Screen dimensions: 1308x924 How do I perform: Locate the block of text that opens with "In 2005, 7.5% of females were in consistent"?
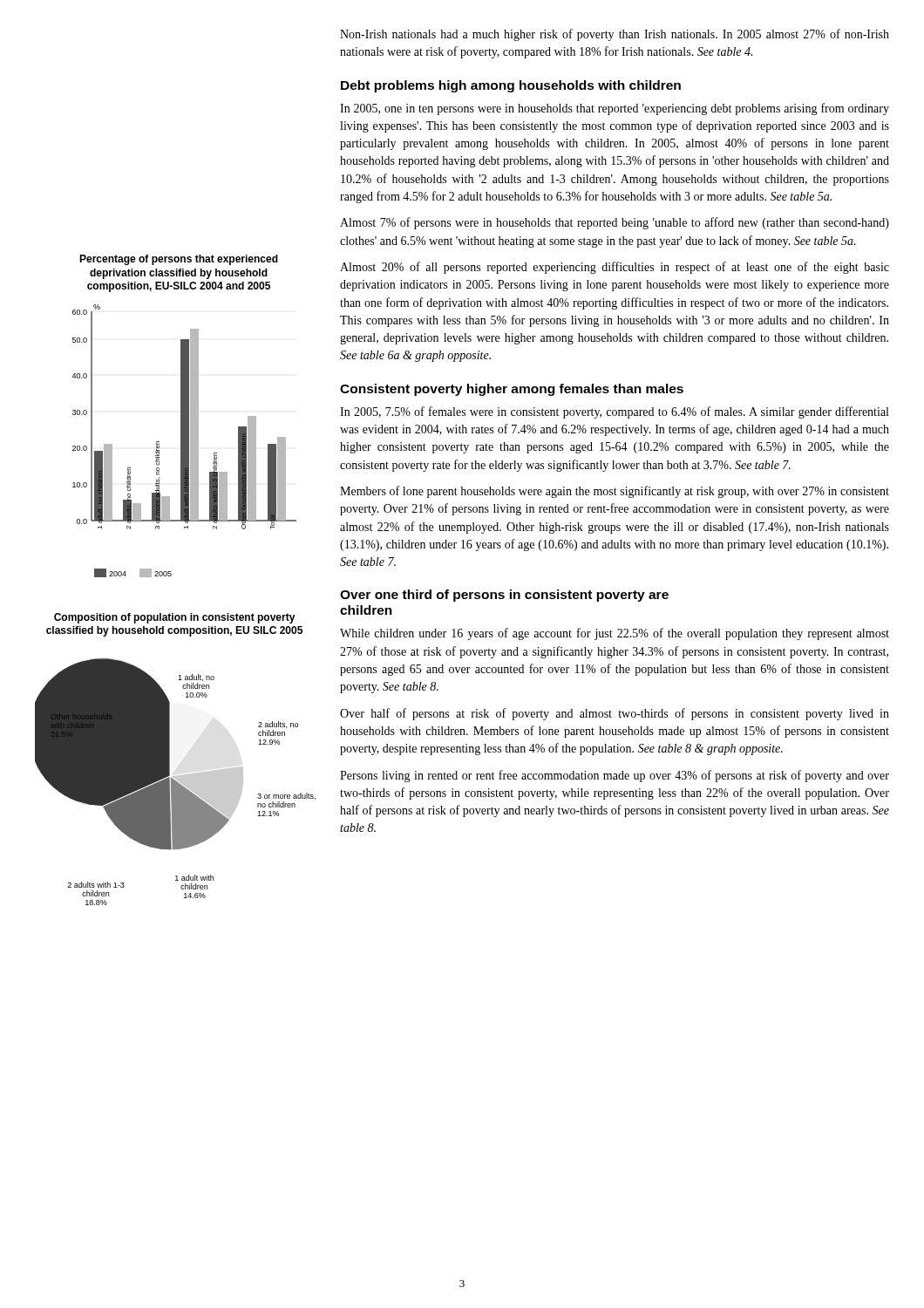pos(615,439)
